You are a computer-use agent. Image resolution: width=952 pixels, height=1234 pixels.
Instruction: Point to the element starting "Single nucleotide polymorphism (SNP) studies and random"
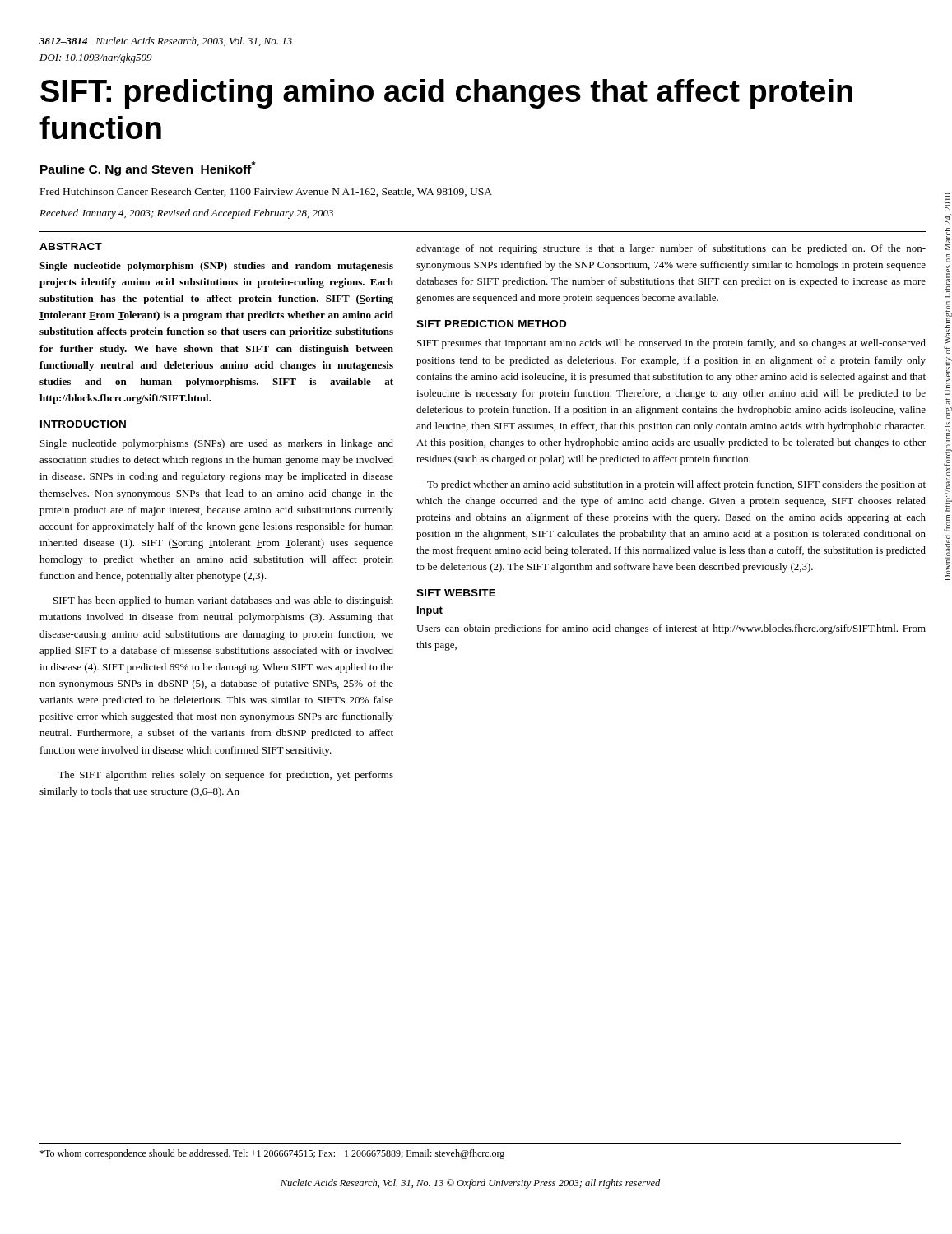(x=216, y=331)
